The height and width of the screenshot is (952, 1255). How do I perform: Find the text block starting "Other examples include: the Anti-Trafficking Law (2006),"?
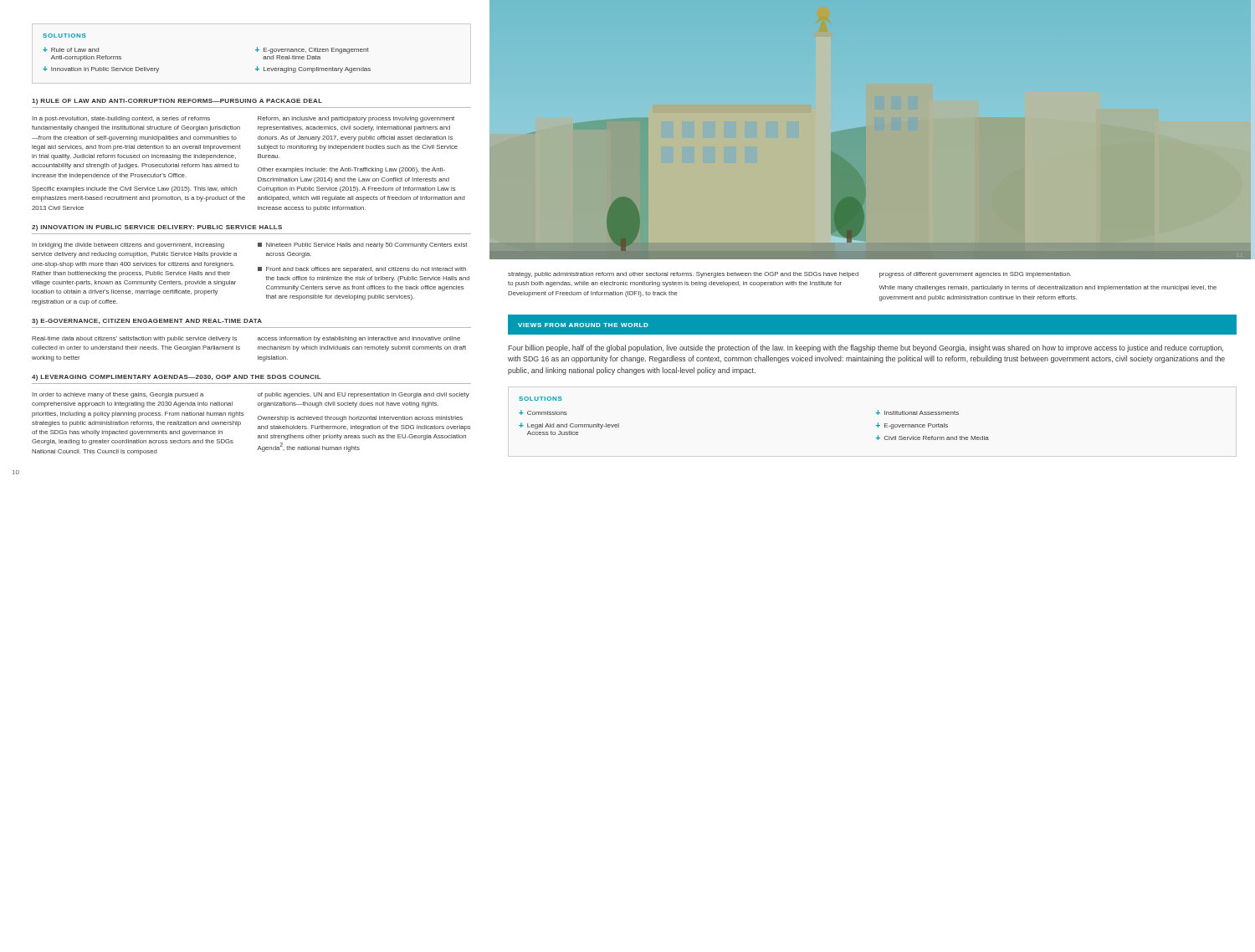tap(361, 189)
